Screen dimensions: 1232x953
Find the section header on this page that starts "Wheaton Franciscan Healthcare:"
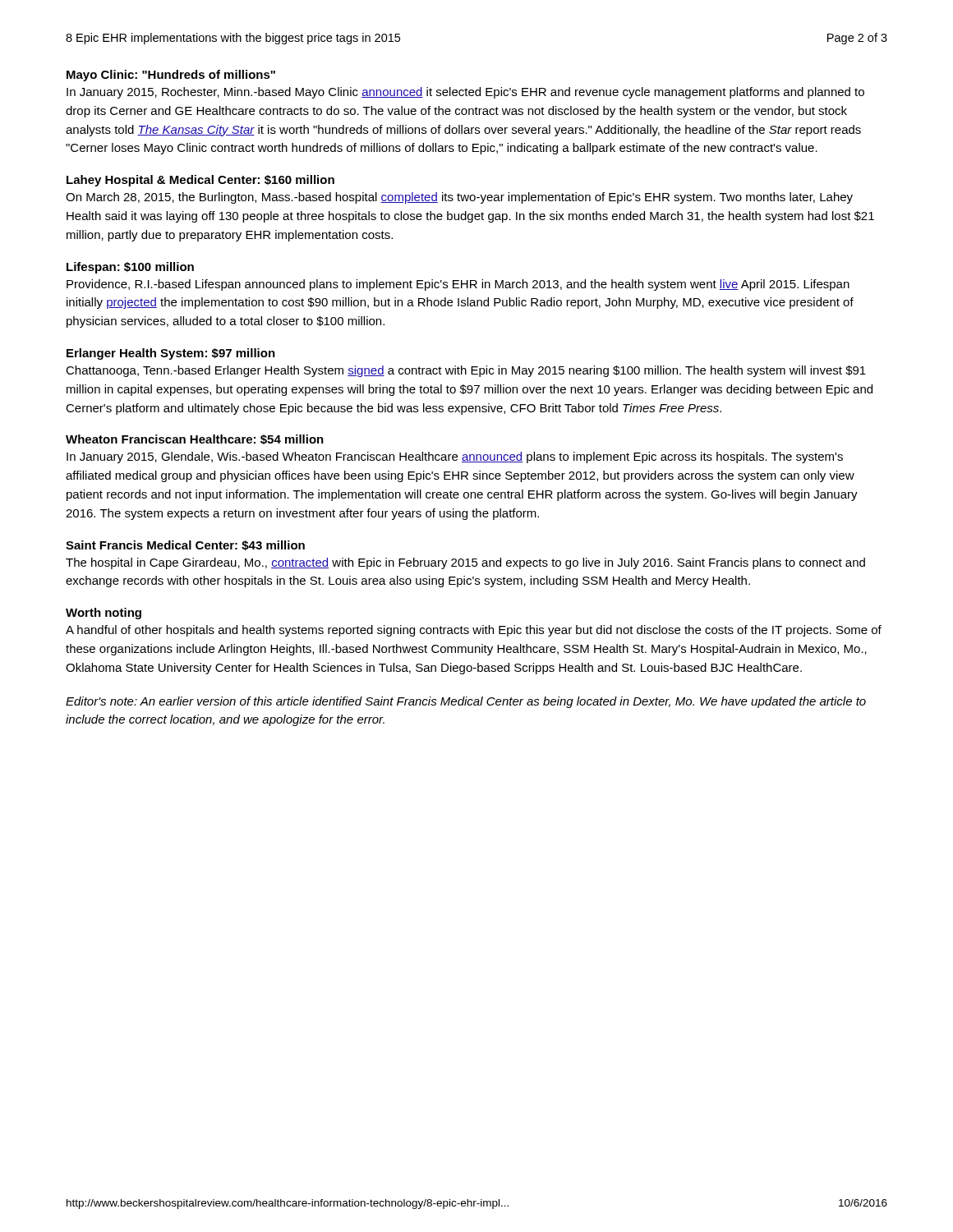click(x=195, y=439)
